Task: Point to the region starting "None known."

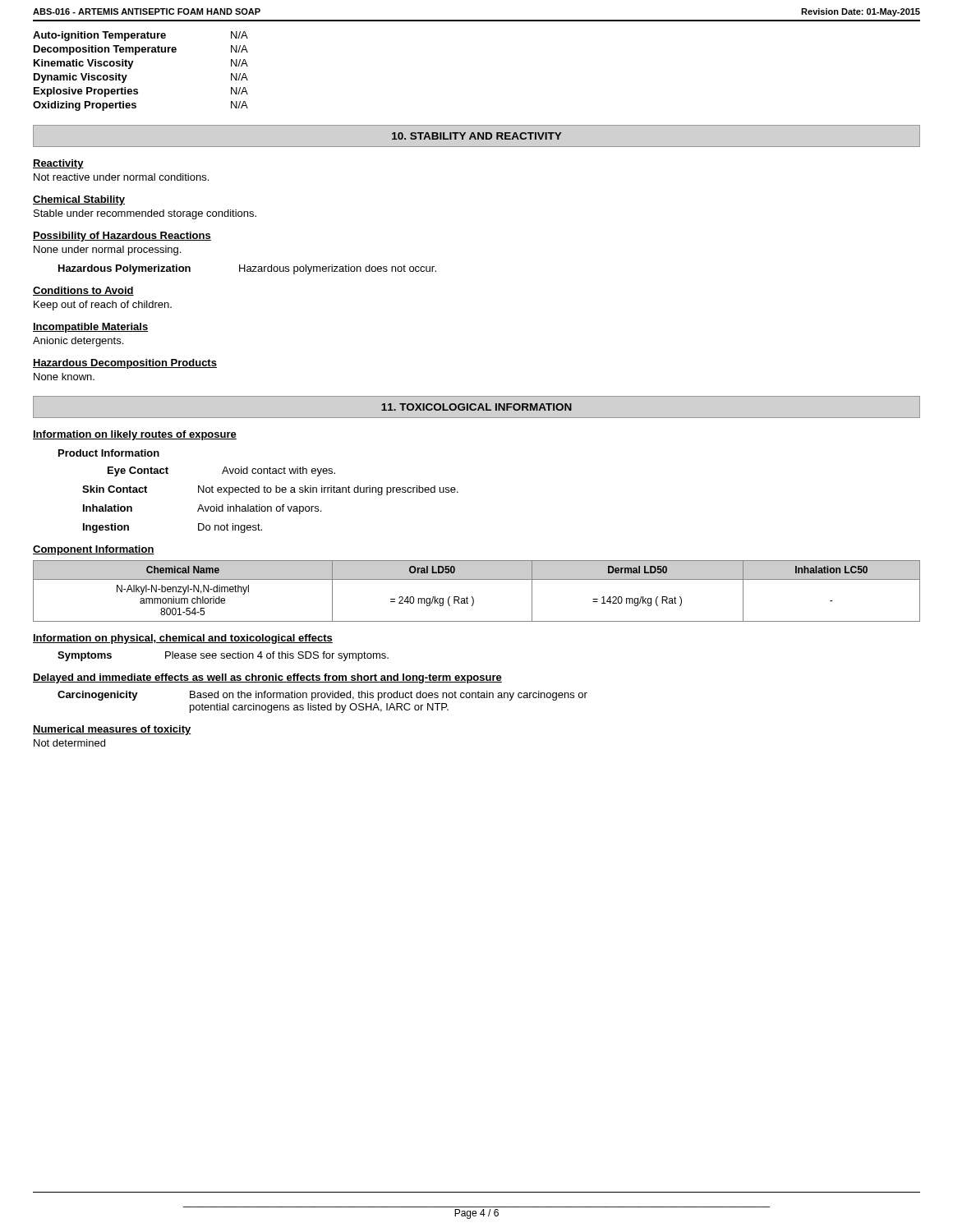Action: 64,377
